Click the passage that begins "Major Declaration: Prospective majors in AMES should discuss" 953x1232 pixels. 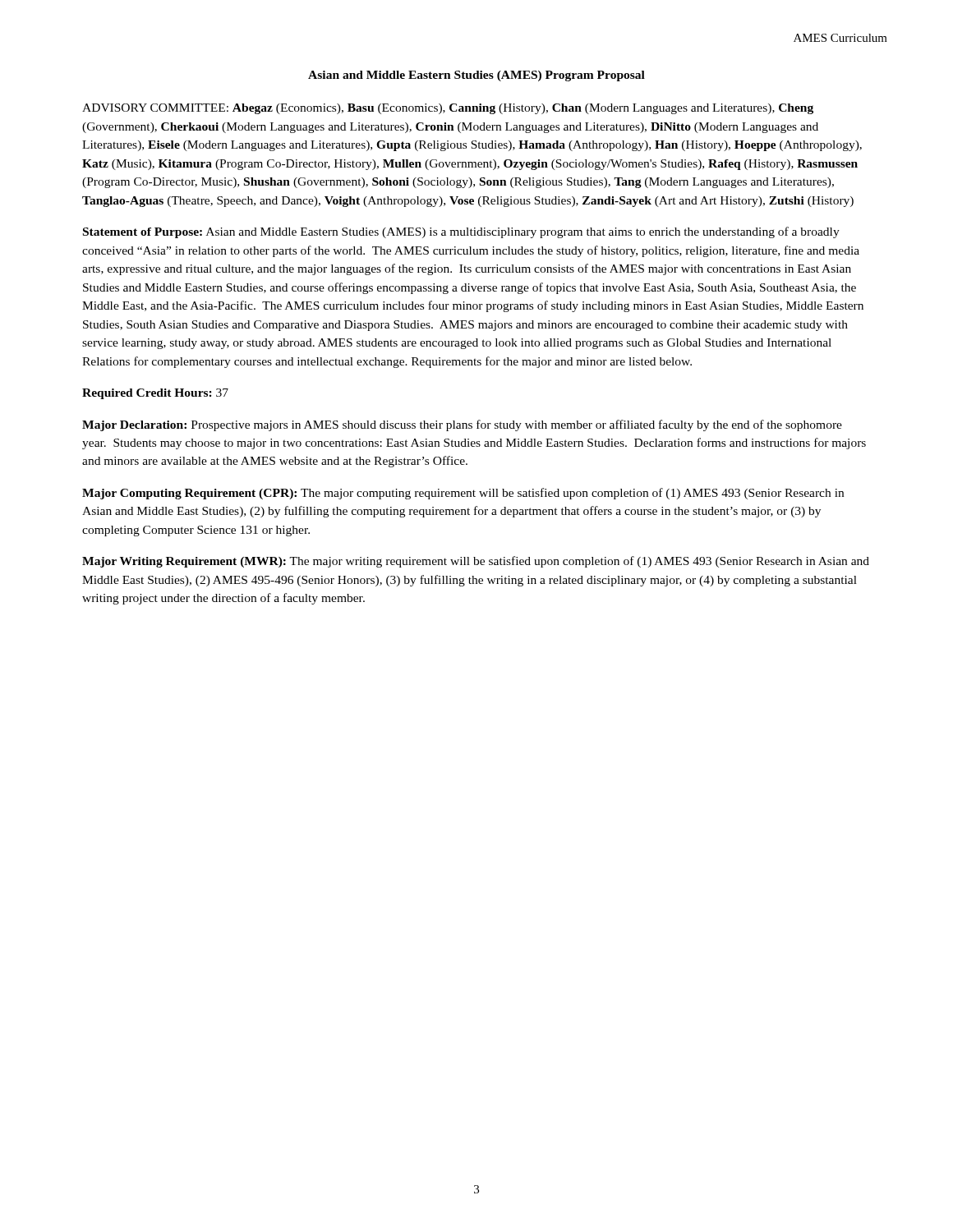click(474, 442)
